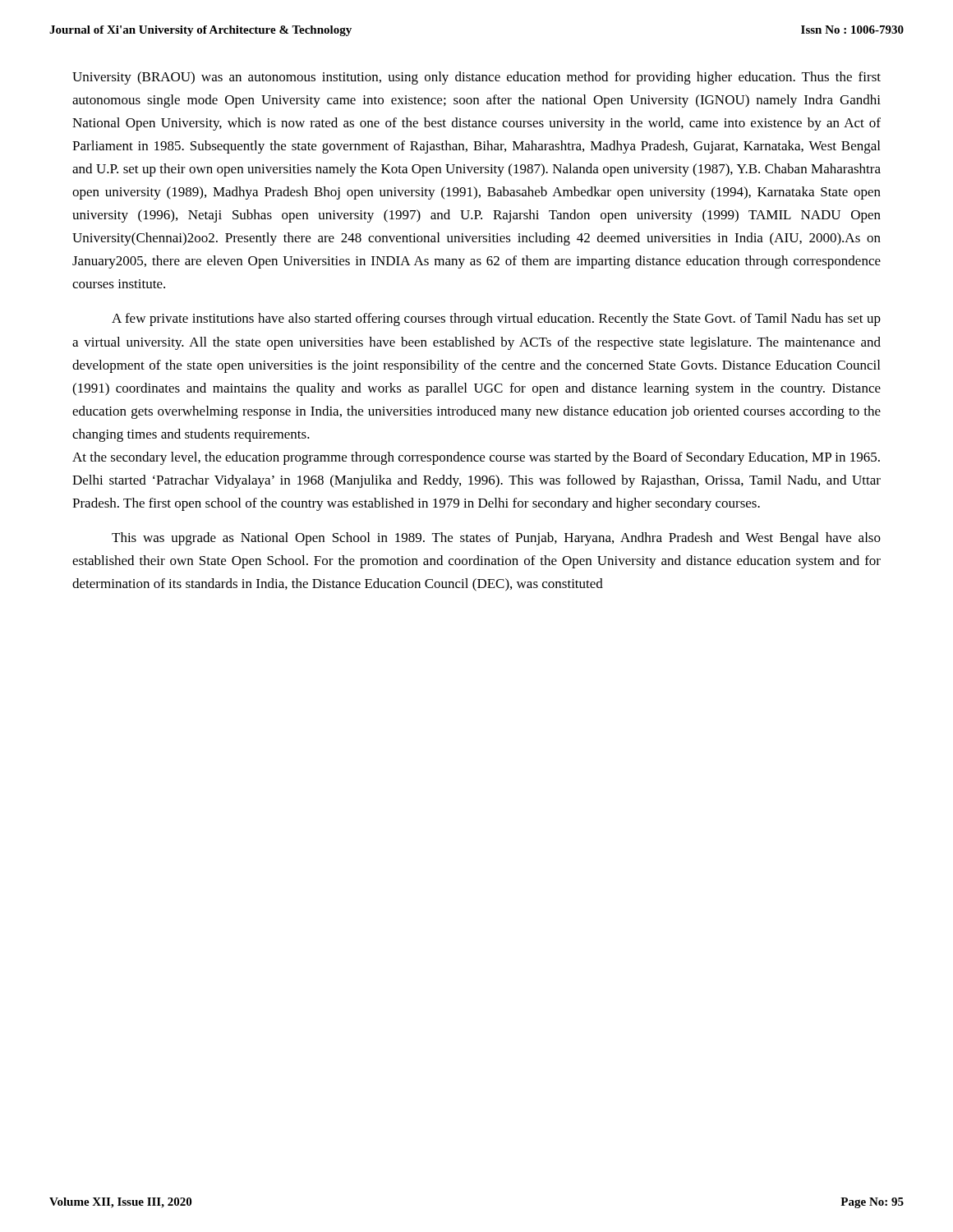Find the text starting "This was upgrade"
This screenshot has height=1232, width=953.
pos(476,561)
